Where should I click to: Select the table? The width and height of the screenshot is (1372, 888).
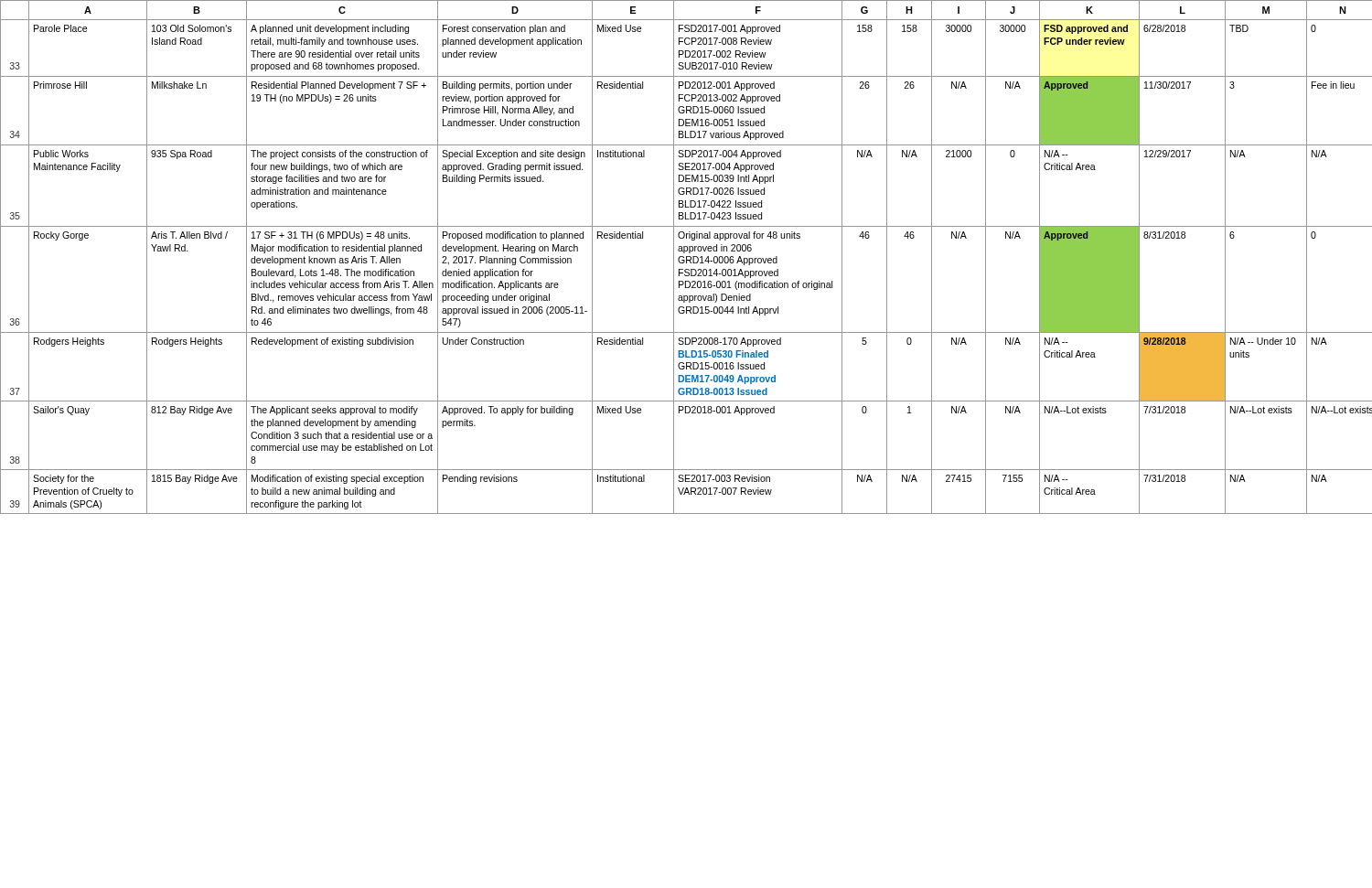[x=686, y=257]
